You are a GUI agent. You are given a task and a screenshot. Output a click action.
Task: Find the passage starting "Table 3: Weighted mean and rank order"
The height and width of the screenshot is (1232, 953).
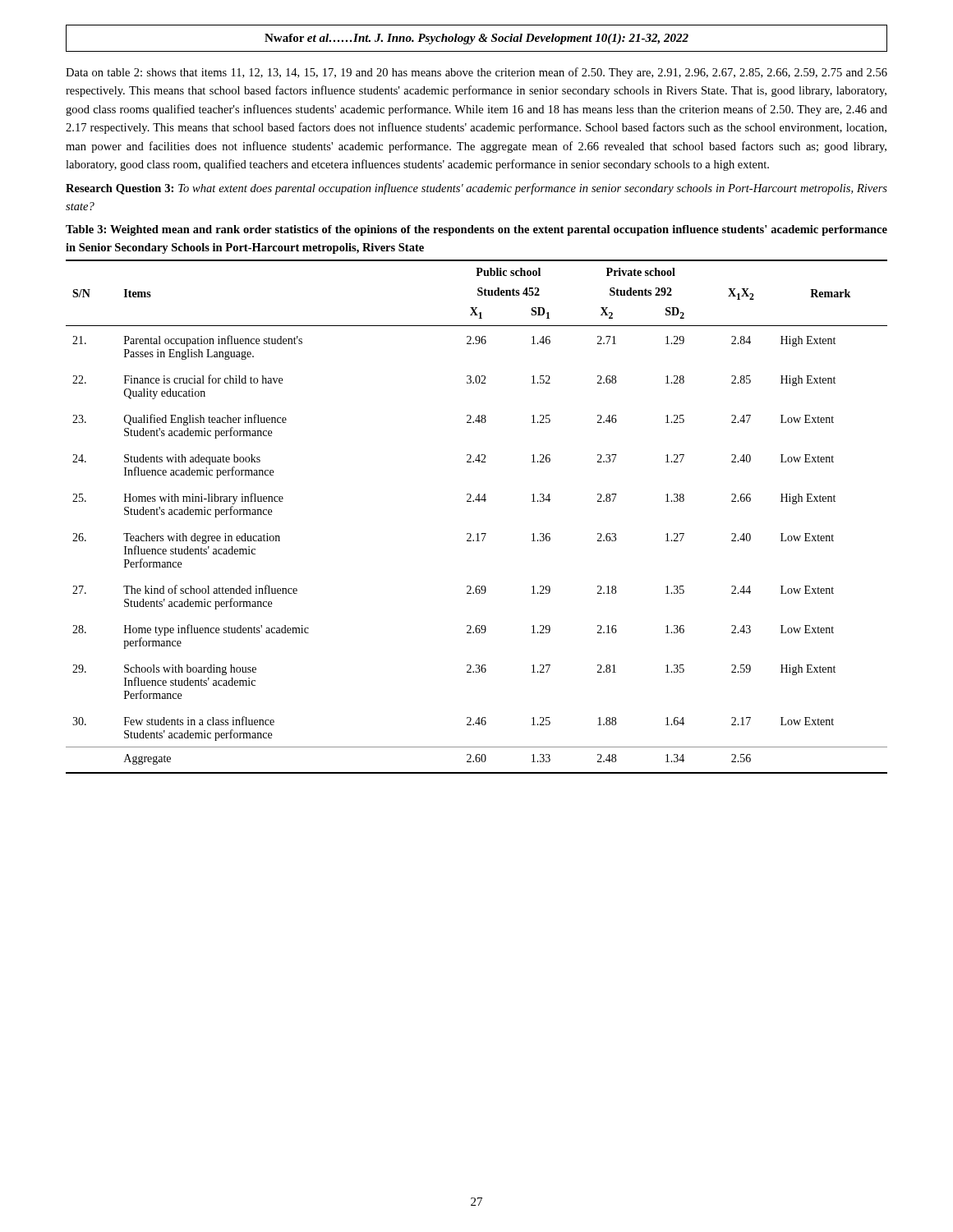click(476, 238)
